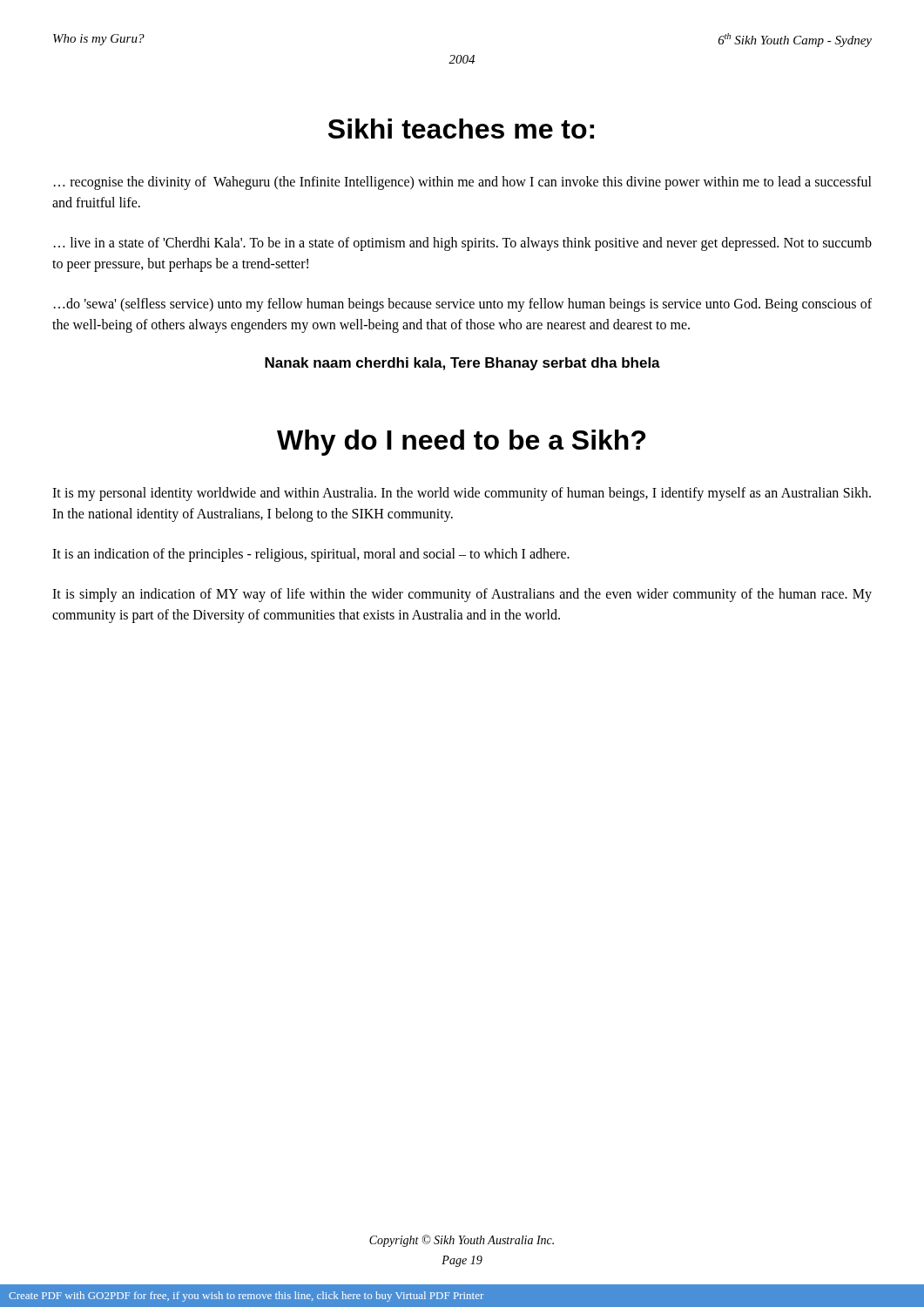Locate the text starting "… live in a"
The height and width of the screenshot is (1307, 924).
click(x=462, y=253)
